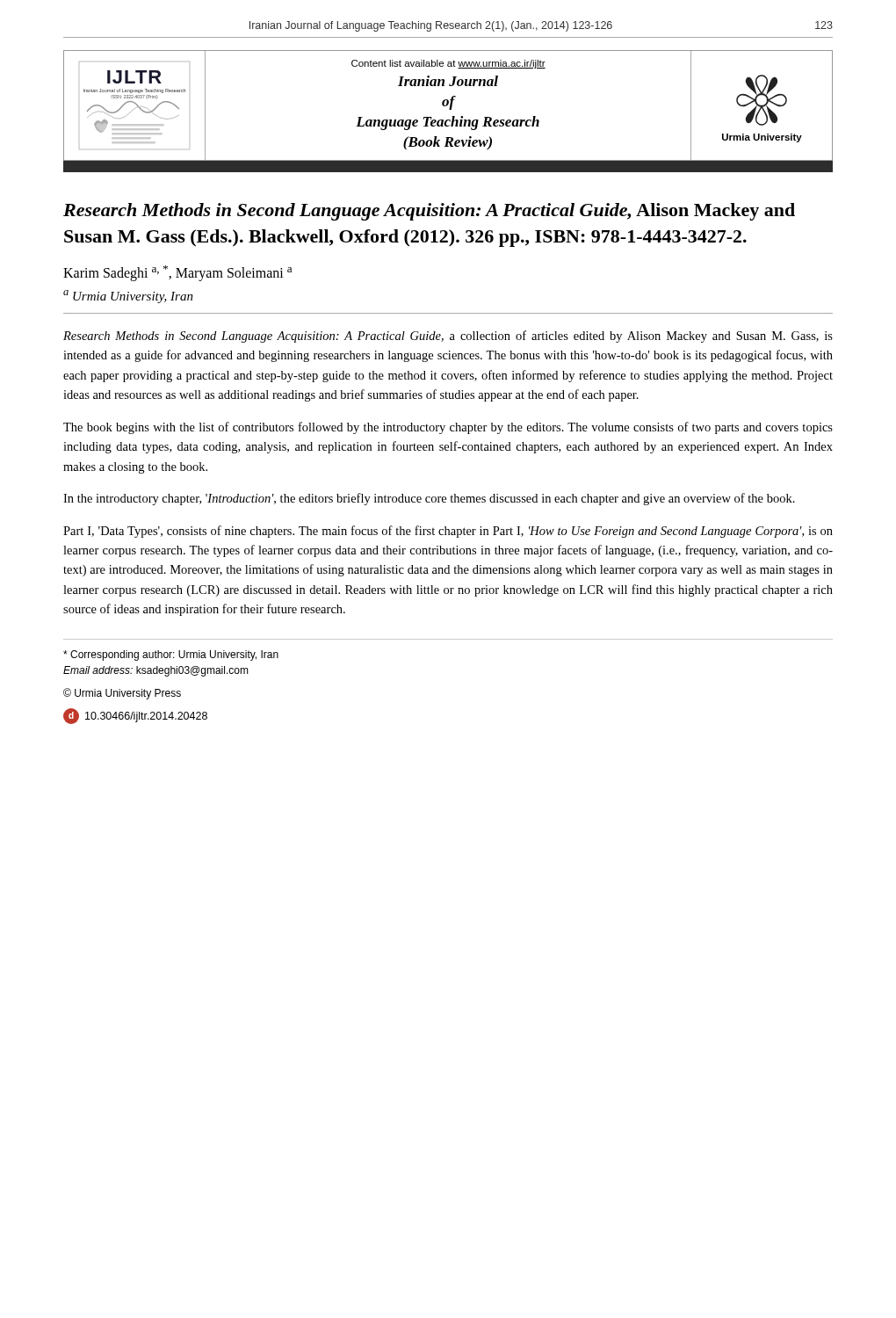Screen dimensions: 1318x896
Task: Locate the block of text that opens with "a Urmia University,"
Action: point(128,294)
